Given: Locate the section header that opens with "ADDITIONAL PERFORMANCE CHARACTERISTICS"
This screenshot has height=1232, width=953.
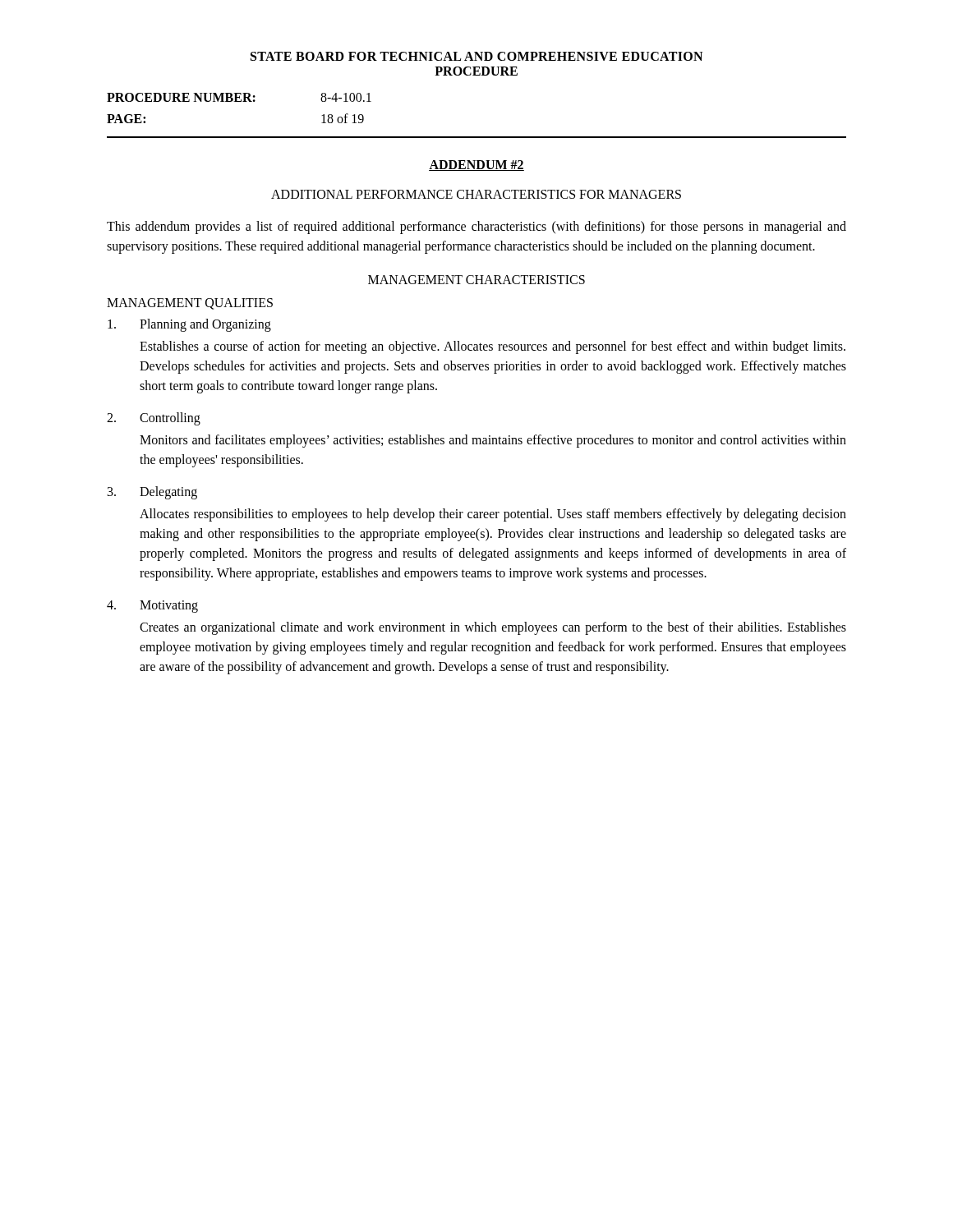Looking at the screenshot, I should [476, 194].
